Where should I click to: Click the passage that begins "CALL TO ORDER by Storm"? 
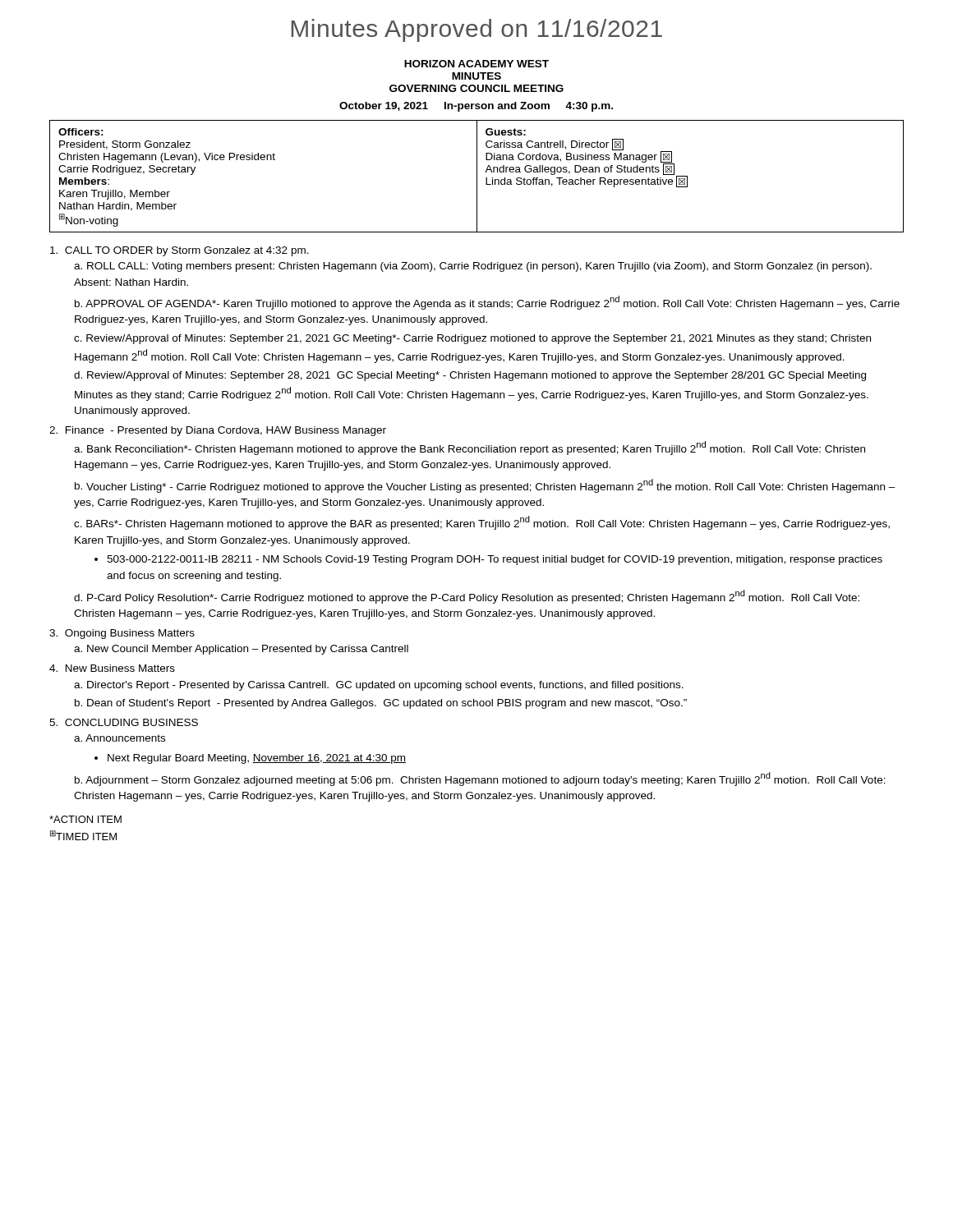coord(179,250)
